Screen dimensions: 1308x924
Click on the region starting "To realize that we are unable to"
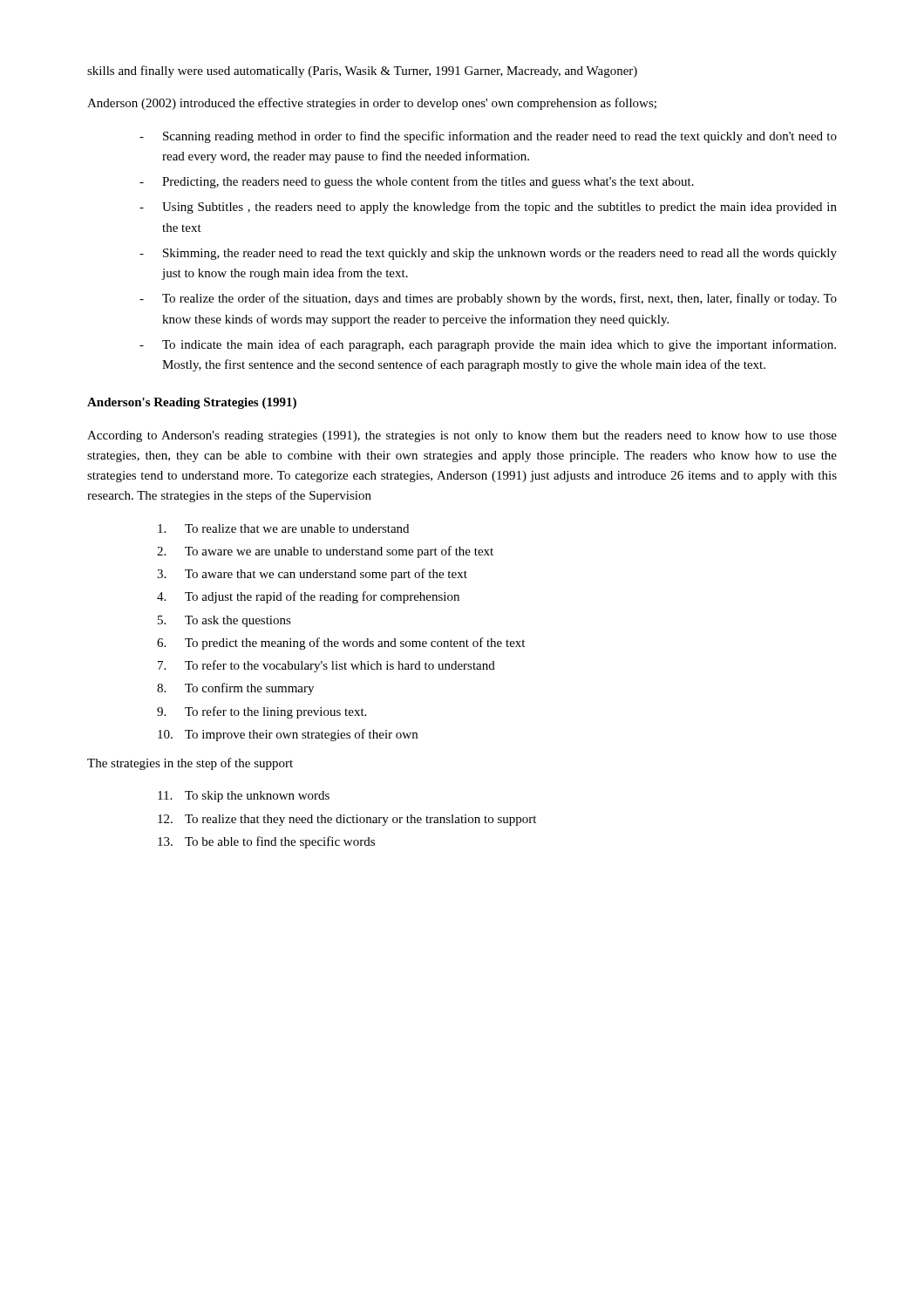tap(283, 528)
